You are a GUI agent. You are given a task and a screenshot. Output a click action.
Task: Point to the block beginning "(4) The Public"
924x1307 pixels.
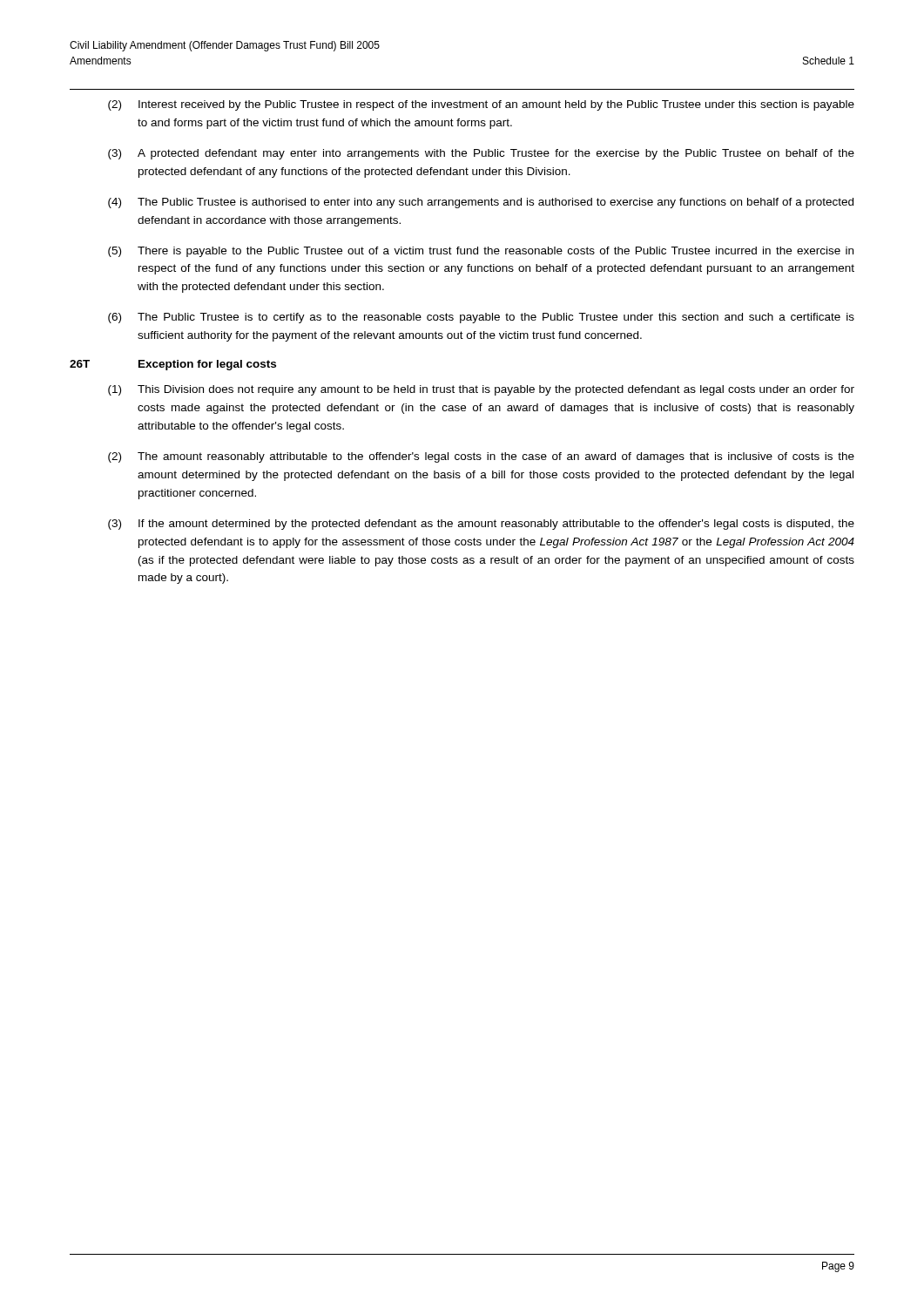(462, 211)
